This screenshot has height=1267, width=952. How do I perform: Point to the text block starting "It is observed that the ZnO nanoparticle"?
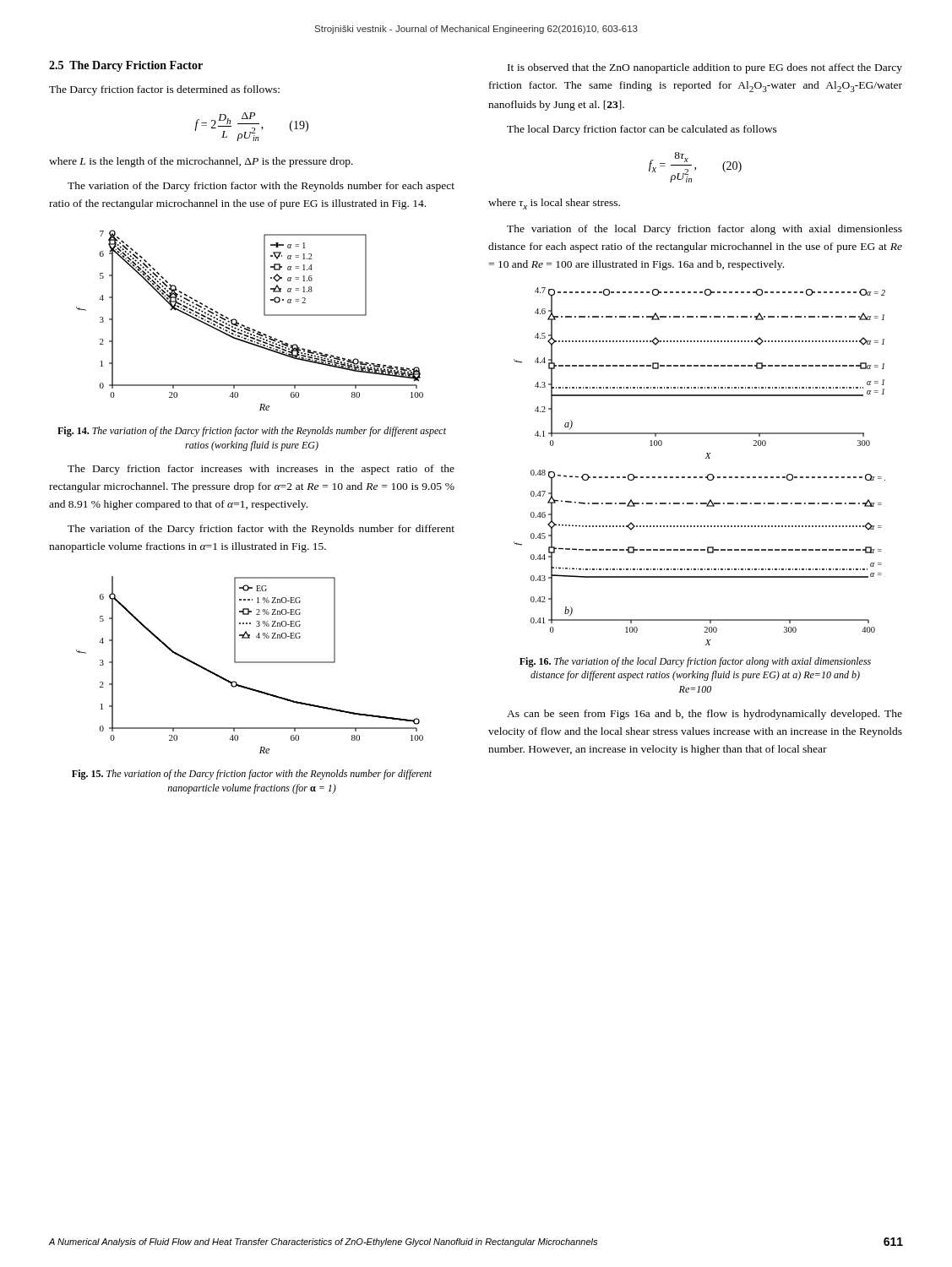[x=695, y=86]
